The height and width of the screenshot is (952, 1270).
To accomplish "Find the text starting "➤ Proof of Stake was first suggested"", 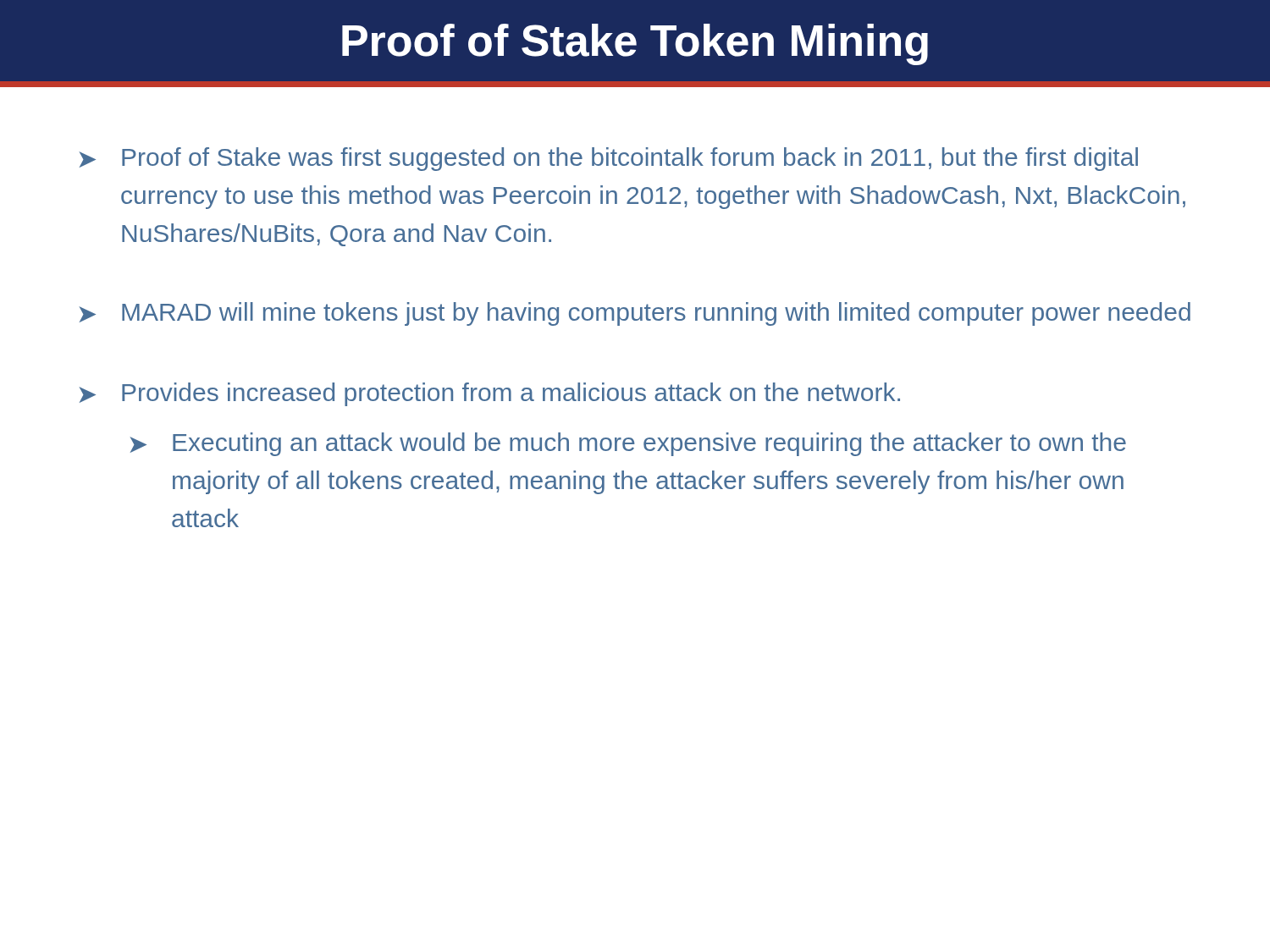I will click(635, 195).
